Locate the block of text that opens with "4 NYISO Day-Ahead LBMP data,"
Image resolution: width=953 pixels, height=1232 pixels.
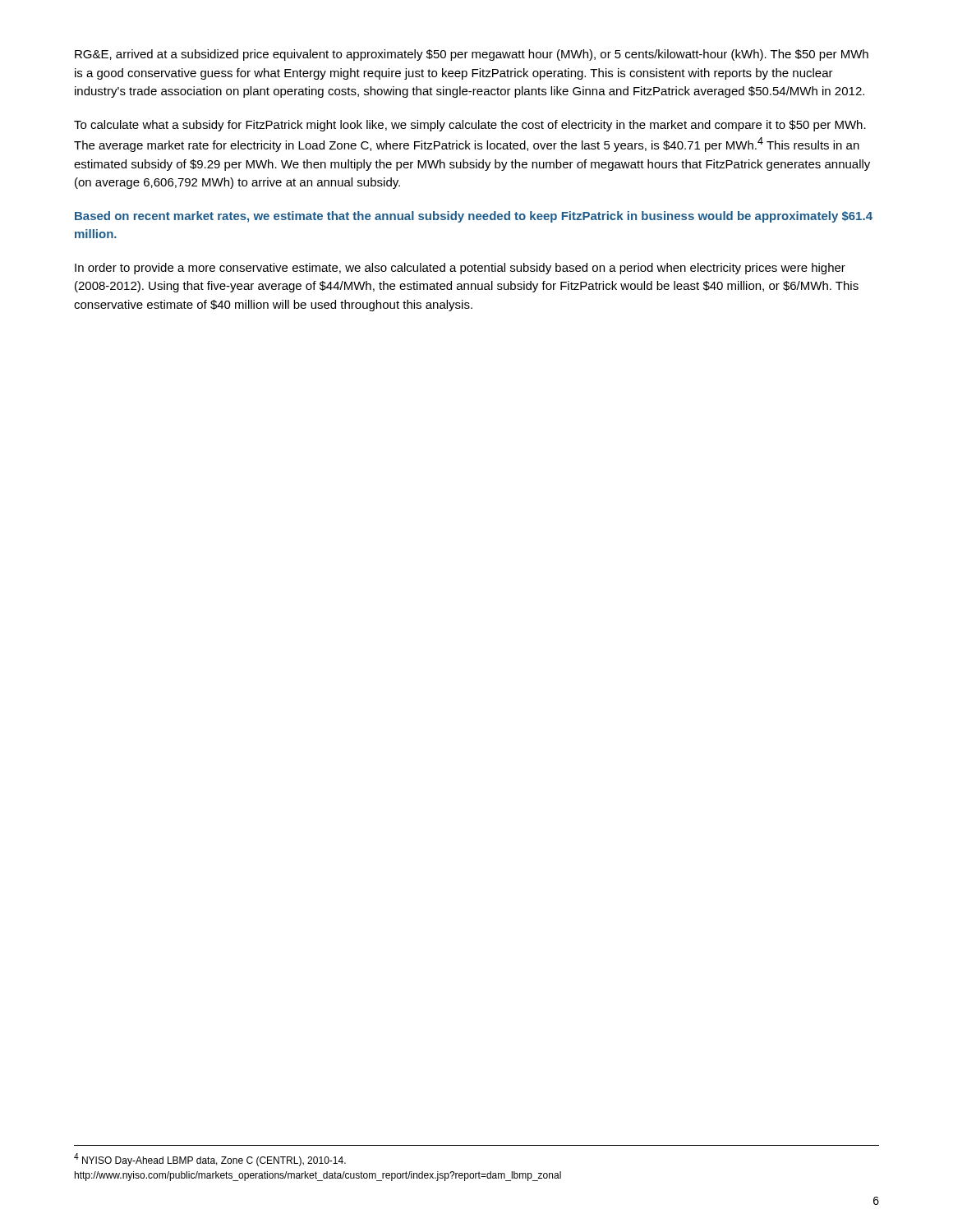pos(318,1167)
